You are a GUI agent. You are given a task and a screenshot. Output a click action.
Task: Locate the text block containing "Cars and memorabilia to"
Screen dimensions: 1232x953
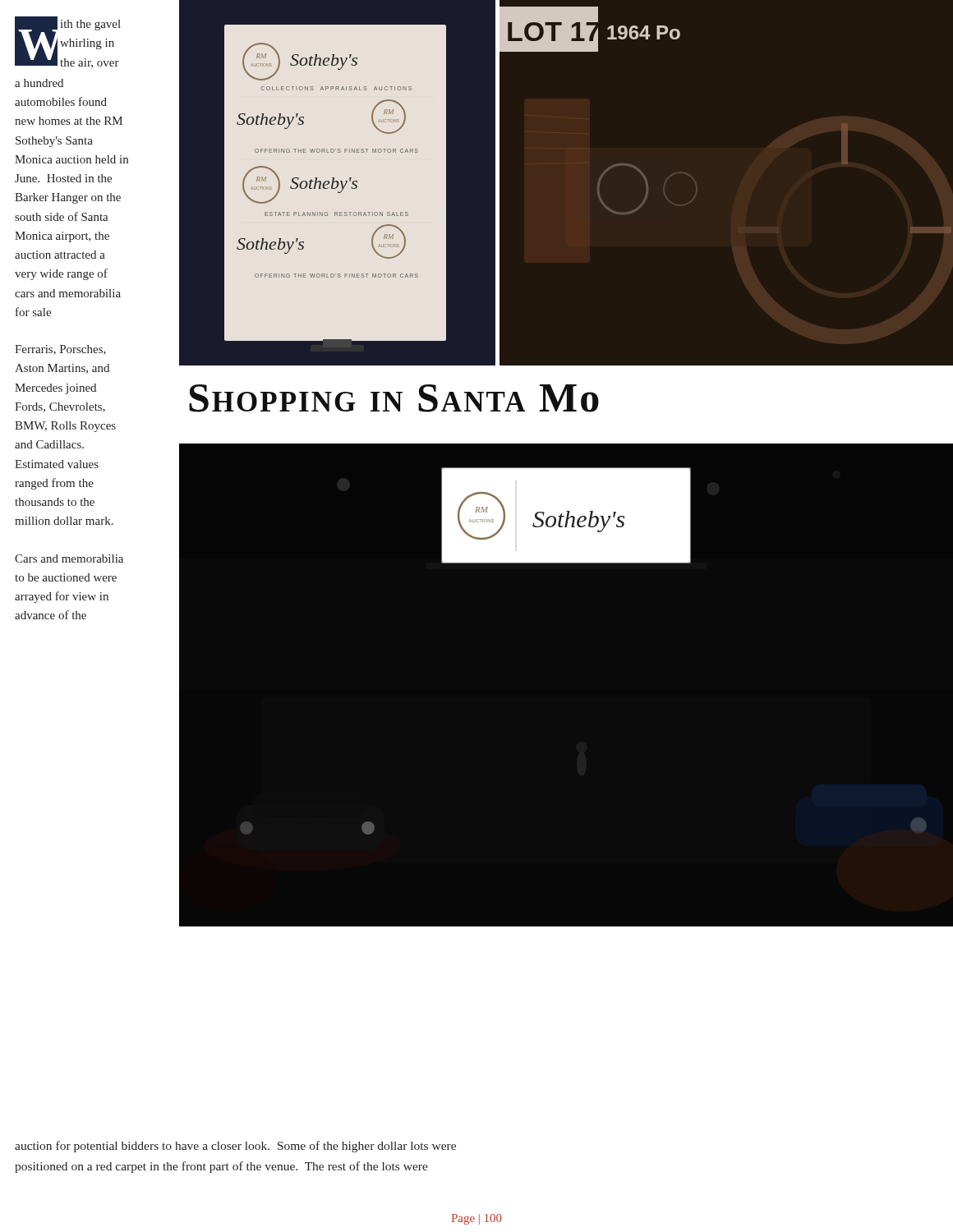click(69, 587)
